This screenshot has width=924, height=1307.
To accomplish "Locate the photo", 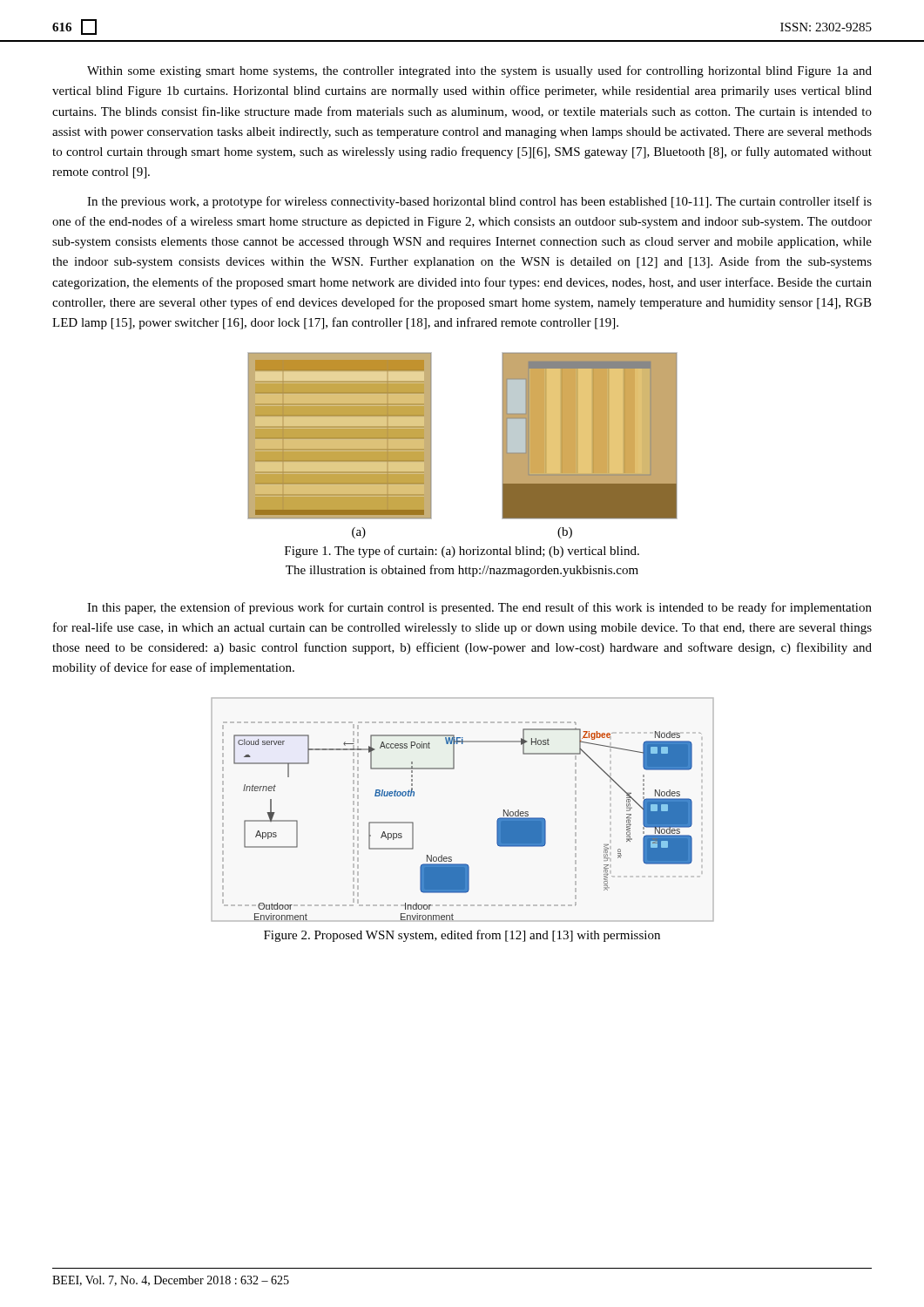I will point(462,436).
